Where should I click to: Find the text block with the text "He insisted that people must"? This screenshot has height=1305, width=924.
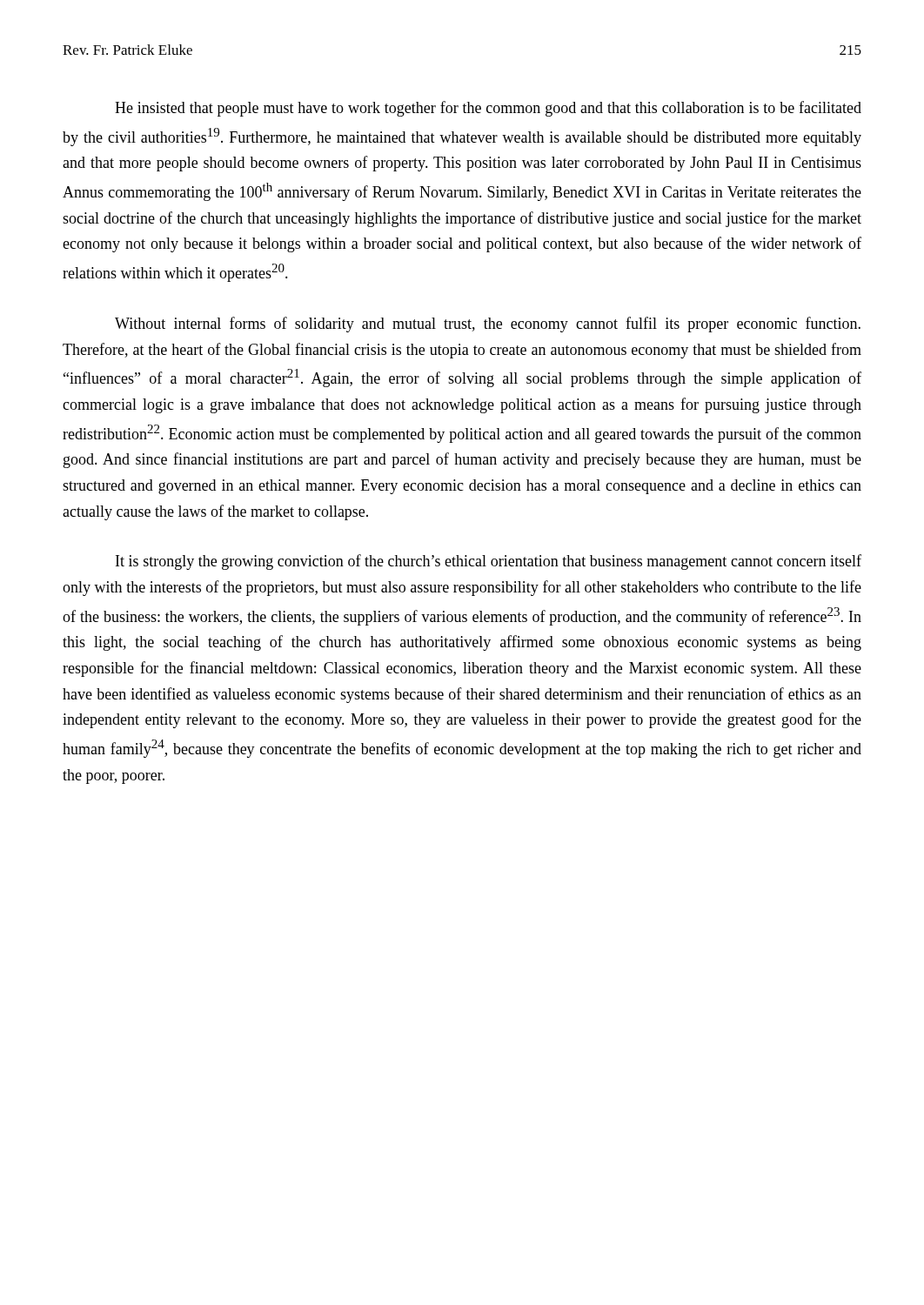click(462, 191)
